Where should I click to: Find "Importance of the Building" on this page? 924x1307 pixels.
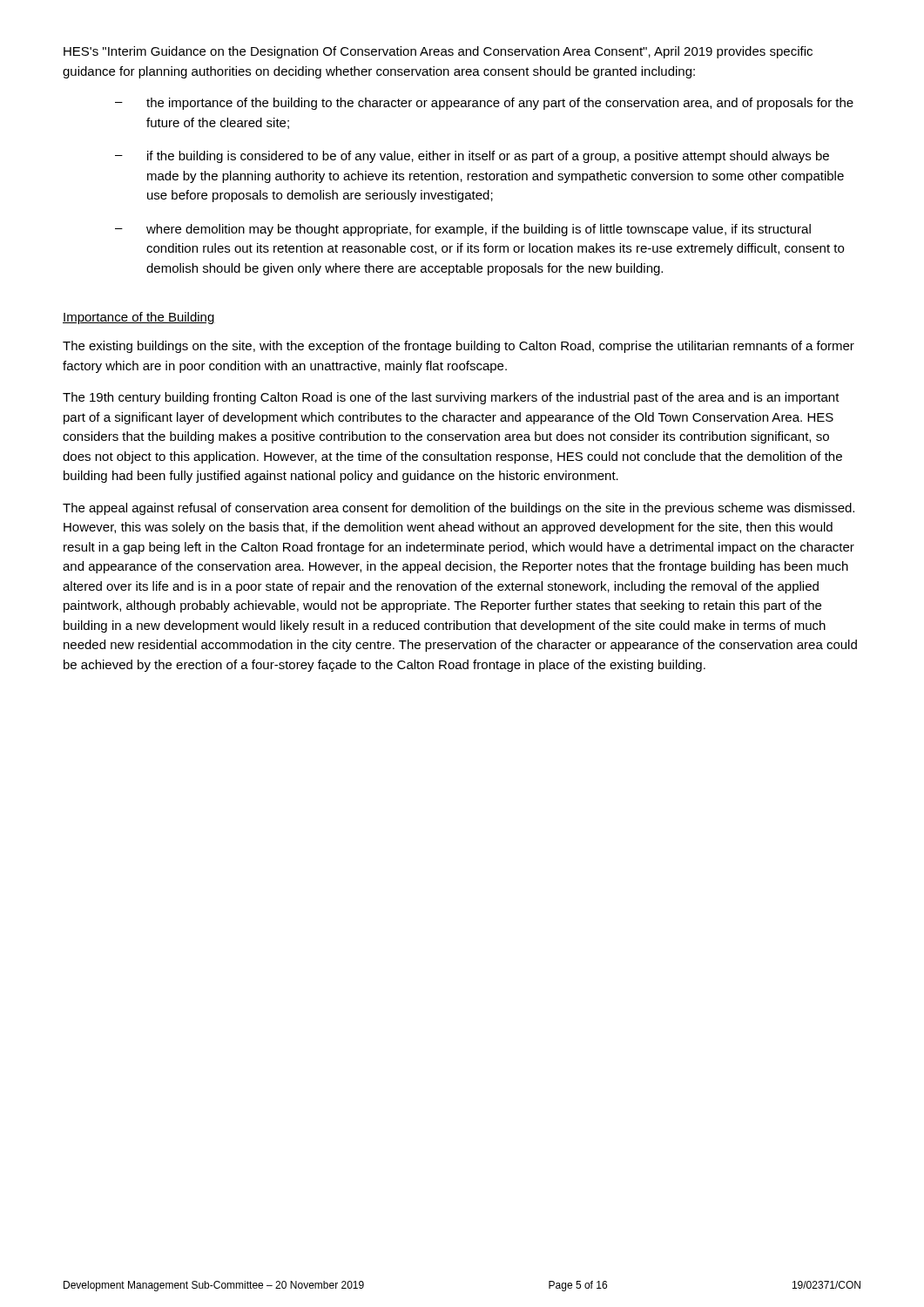pos(139,317)
